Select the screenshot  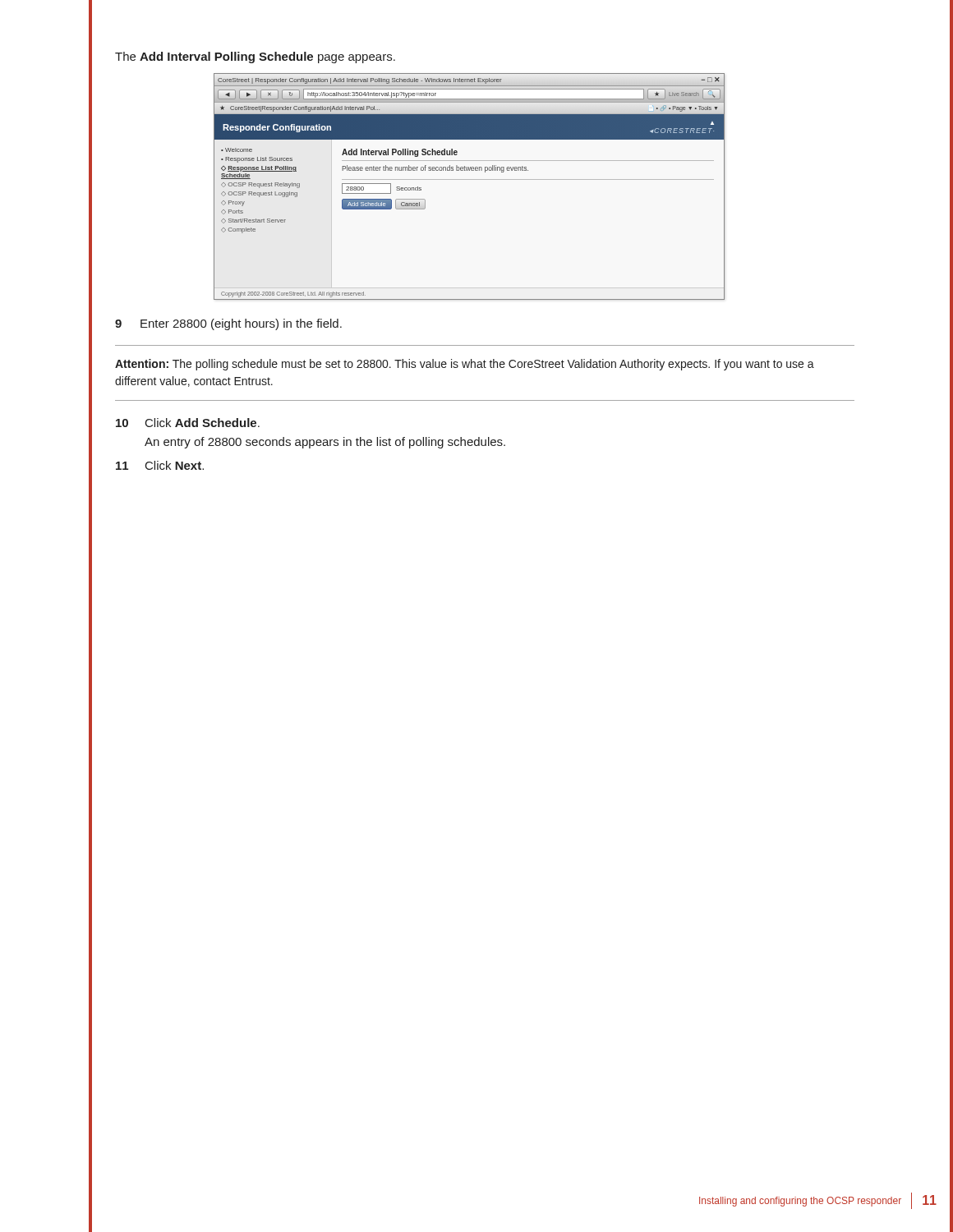[509, 186]
